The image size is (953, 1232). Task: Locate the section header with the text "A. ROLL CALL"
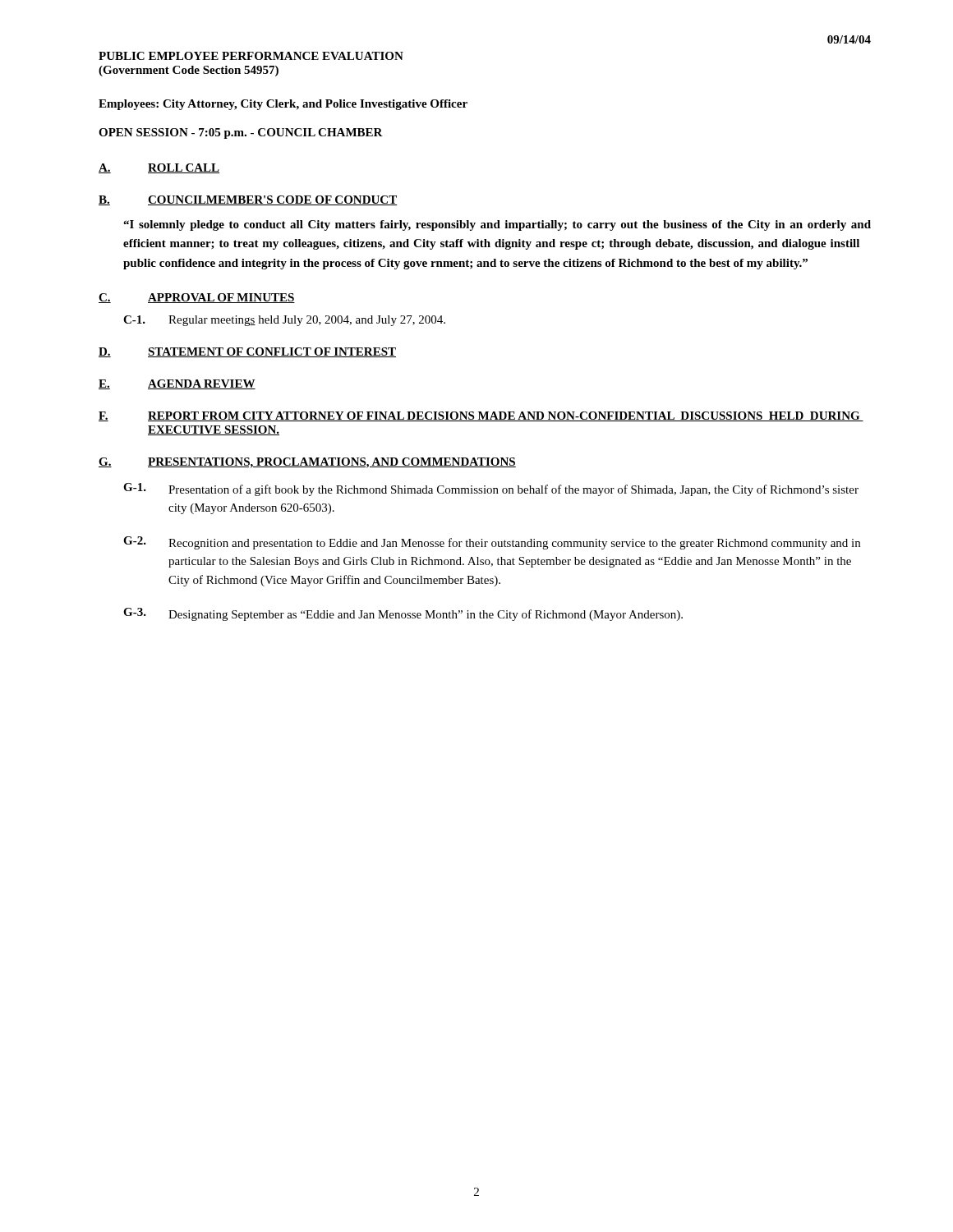[x=159, y=168]
